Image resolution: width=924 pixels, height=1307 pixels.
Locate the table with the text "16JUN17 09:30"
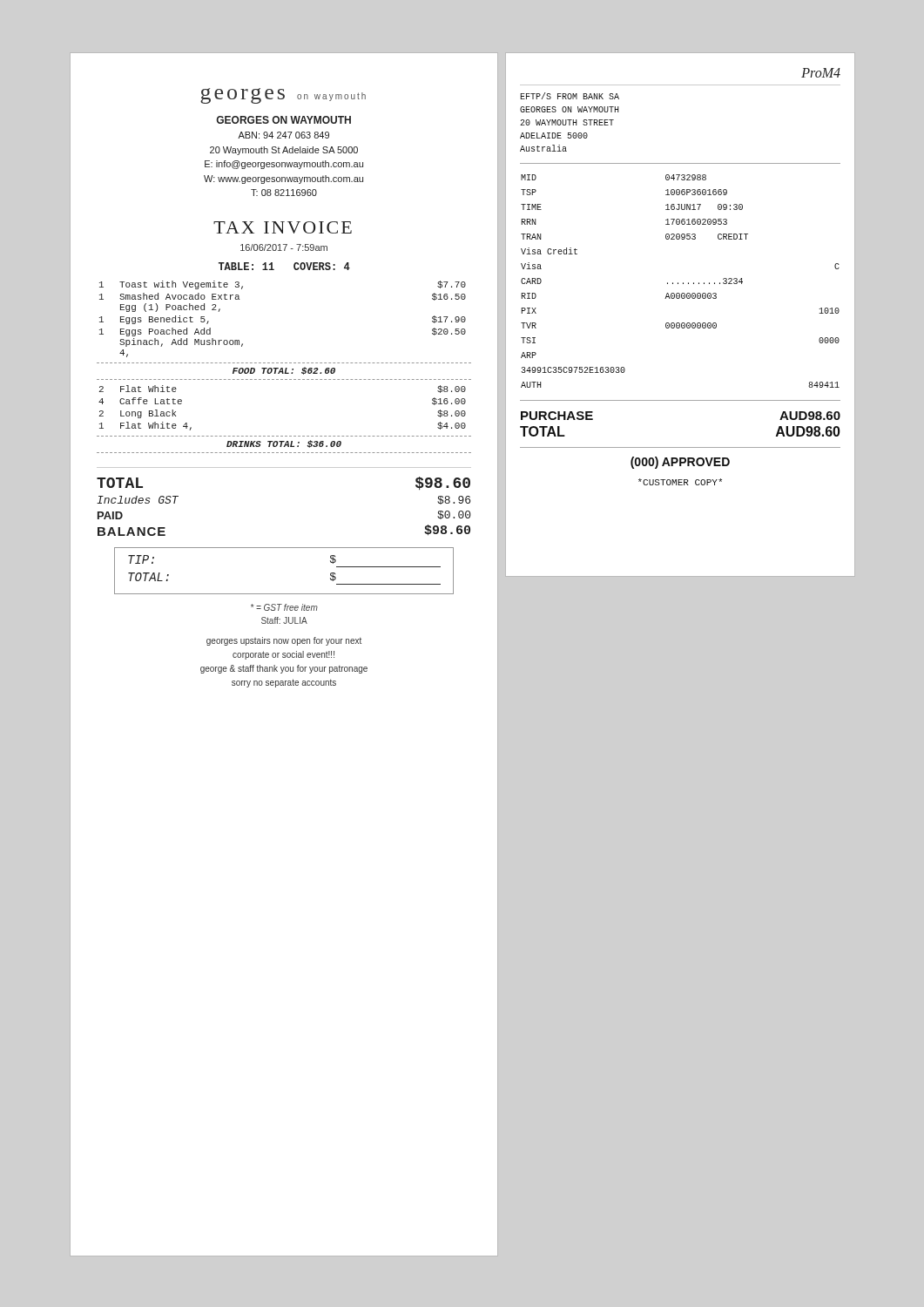680,282
